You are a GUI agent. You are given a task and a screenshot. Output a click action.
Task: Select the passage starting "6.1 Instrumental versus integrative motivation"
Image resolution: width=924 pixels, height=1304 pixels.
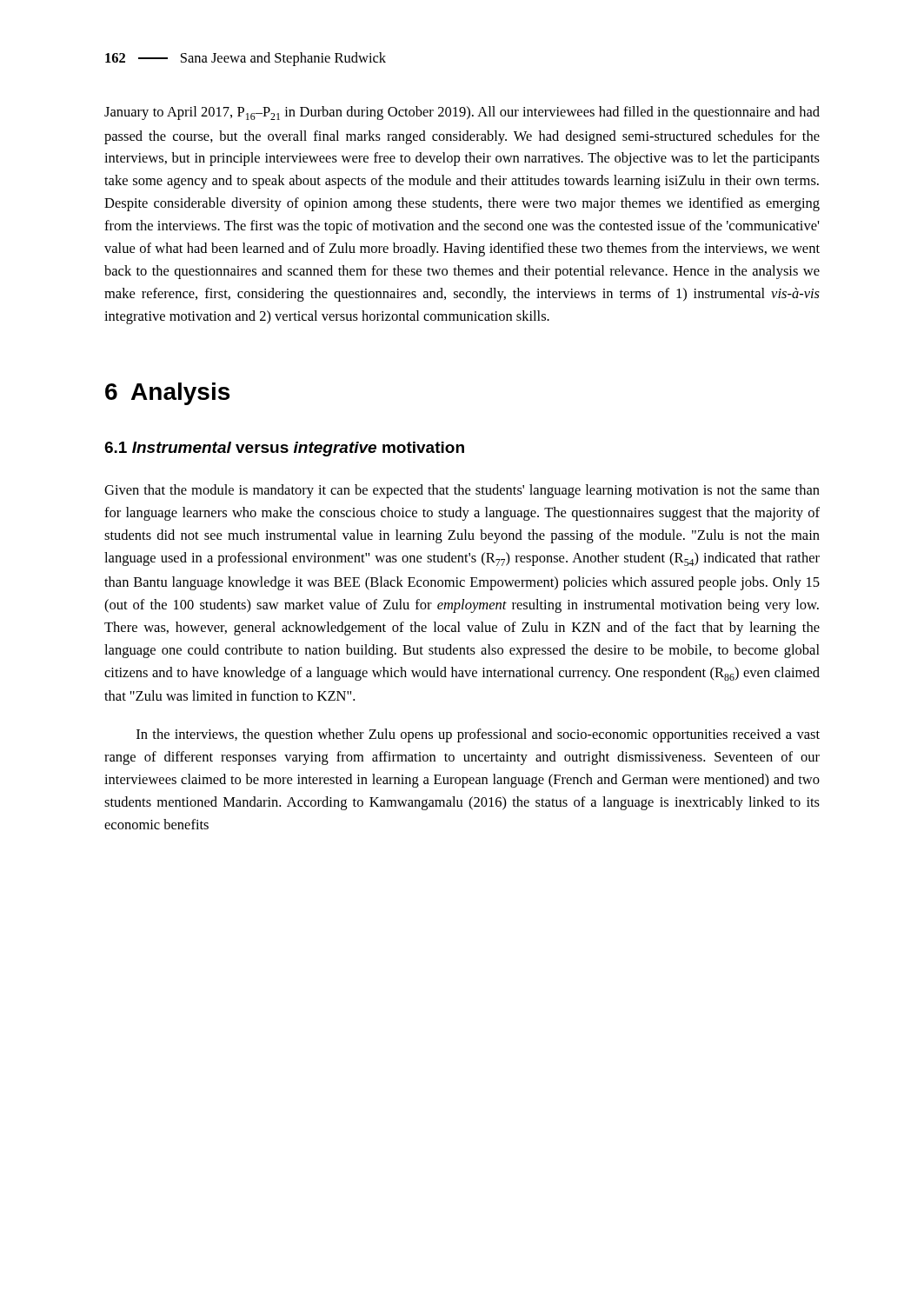[285, 447]
